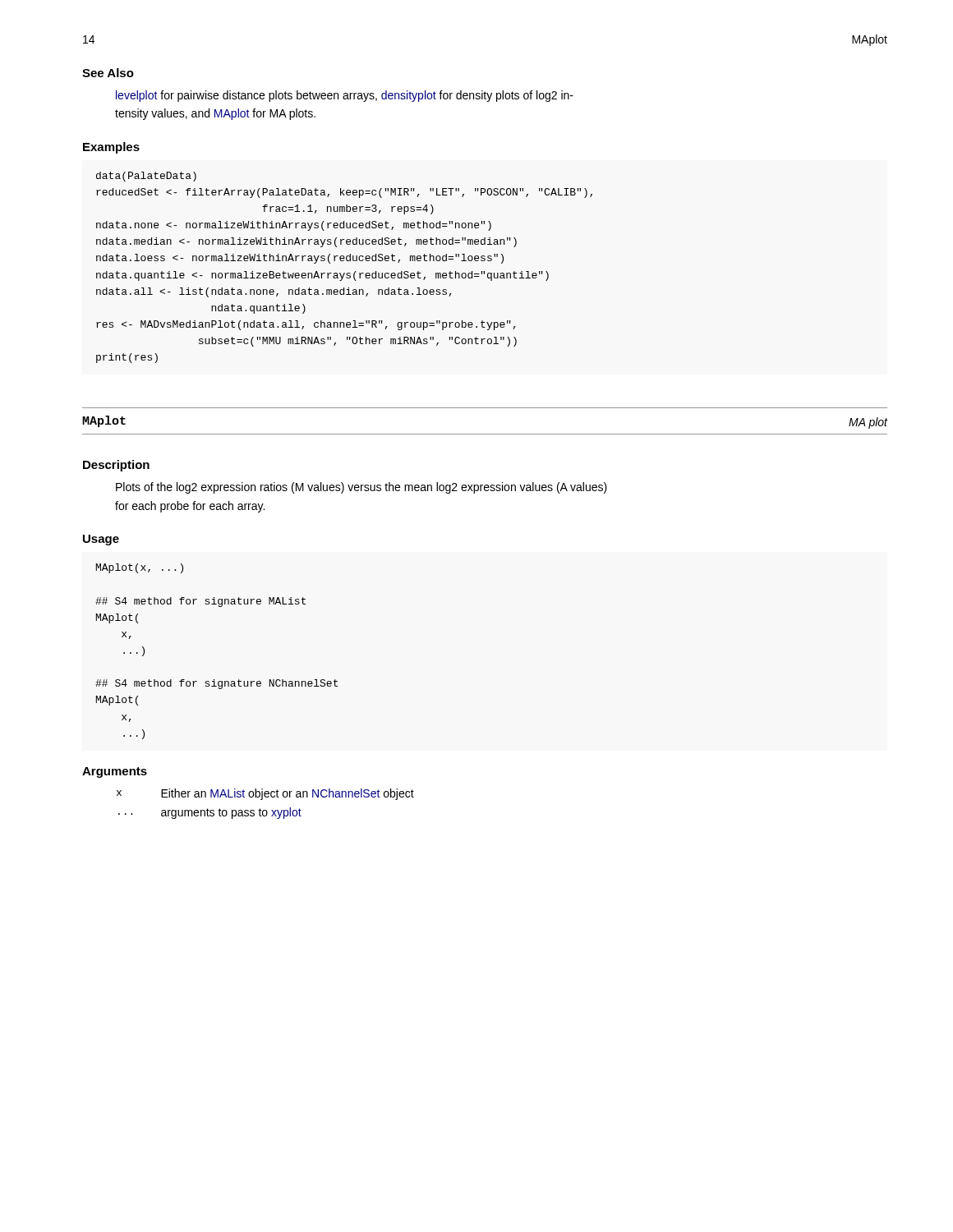953x1232 pixels.
Task: Locate the table with the text "Either an MAList object or"
Action: (501, 803)
